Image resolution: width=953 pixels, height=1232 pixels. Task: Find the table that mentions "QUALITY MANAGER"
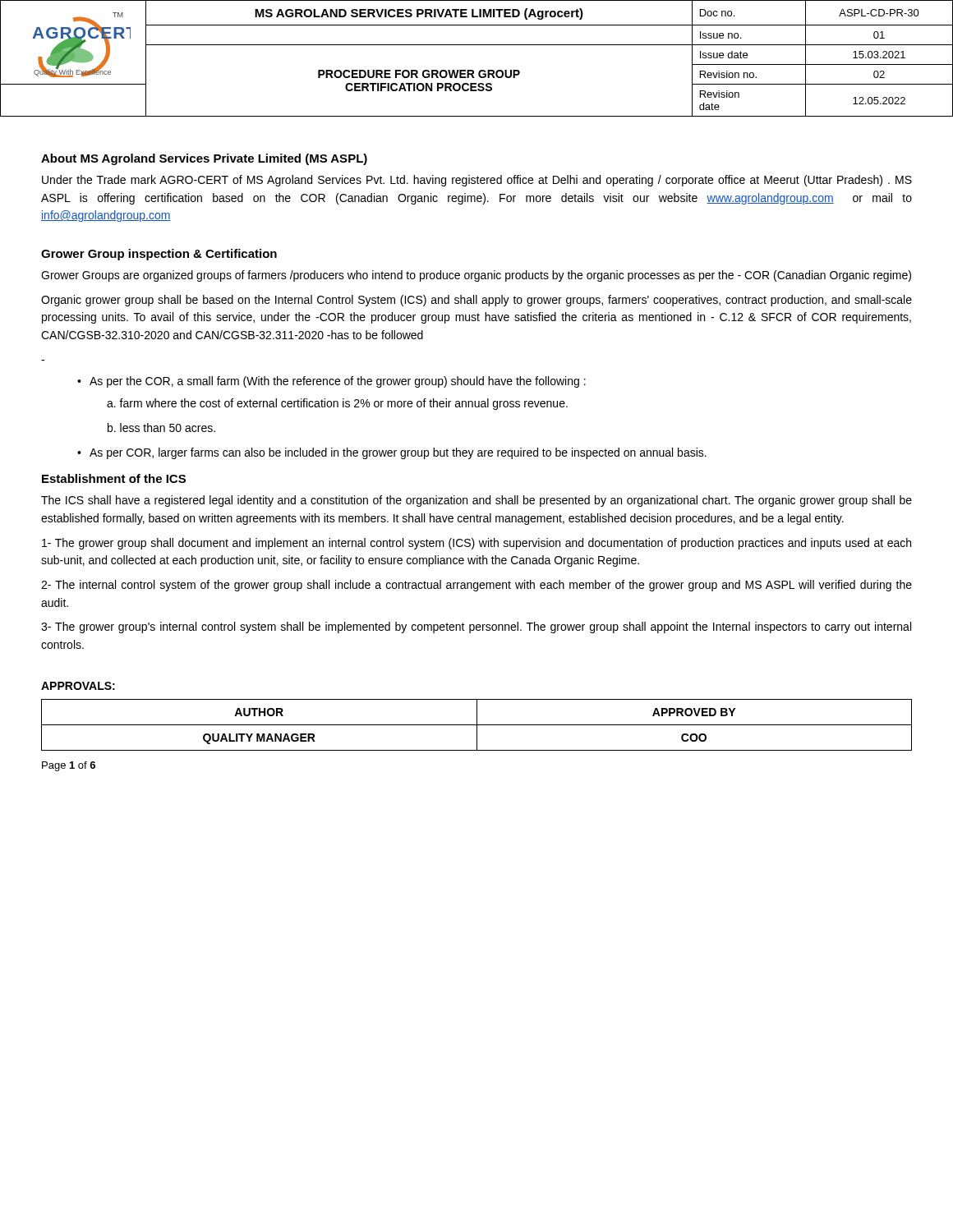coord(476,725)
